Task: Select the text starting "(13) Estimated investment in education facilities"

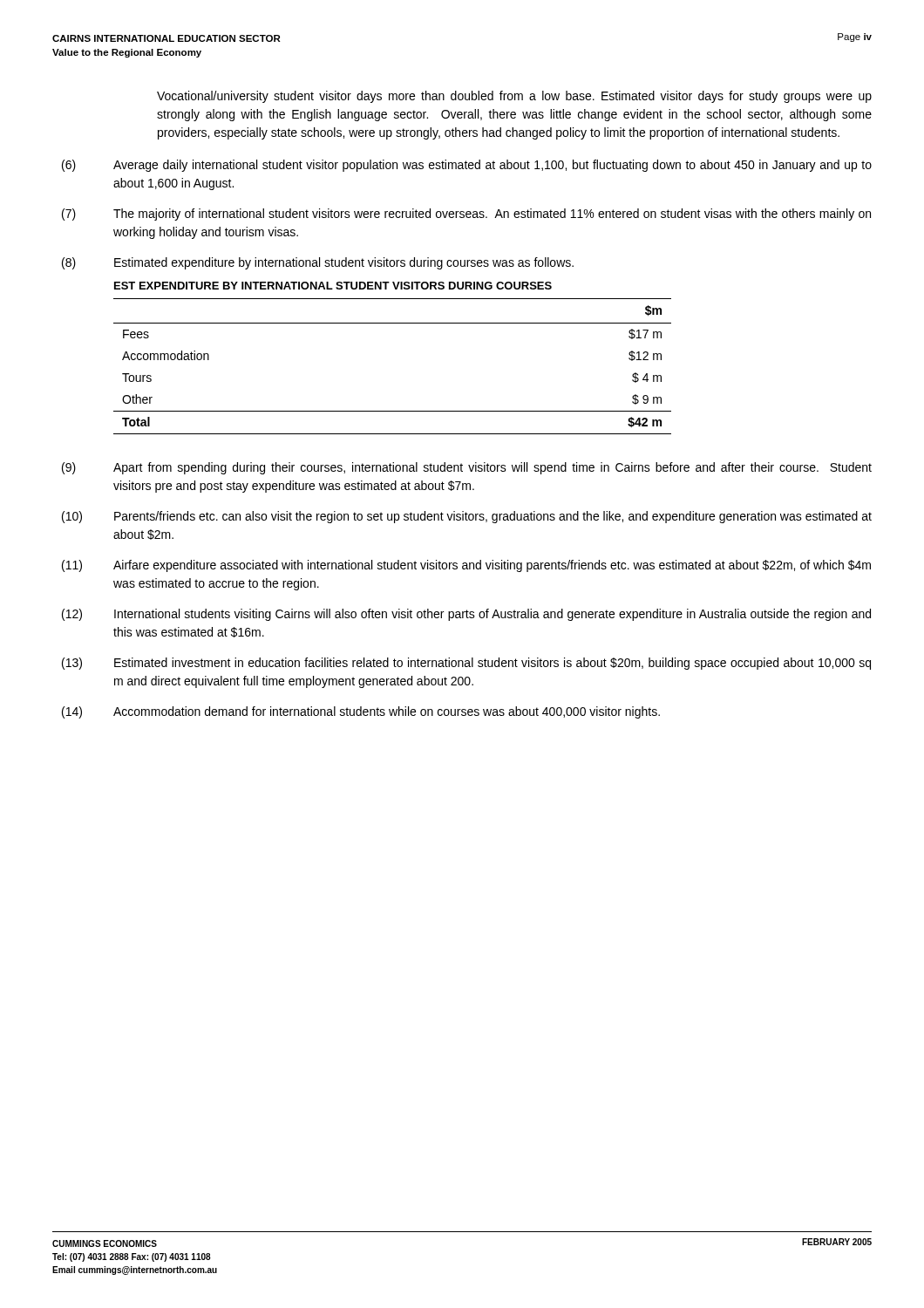Action: point(462,672)
